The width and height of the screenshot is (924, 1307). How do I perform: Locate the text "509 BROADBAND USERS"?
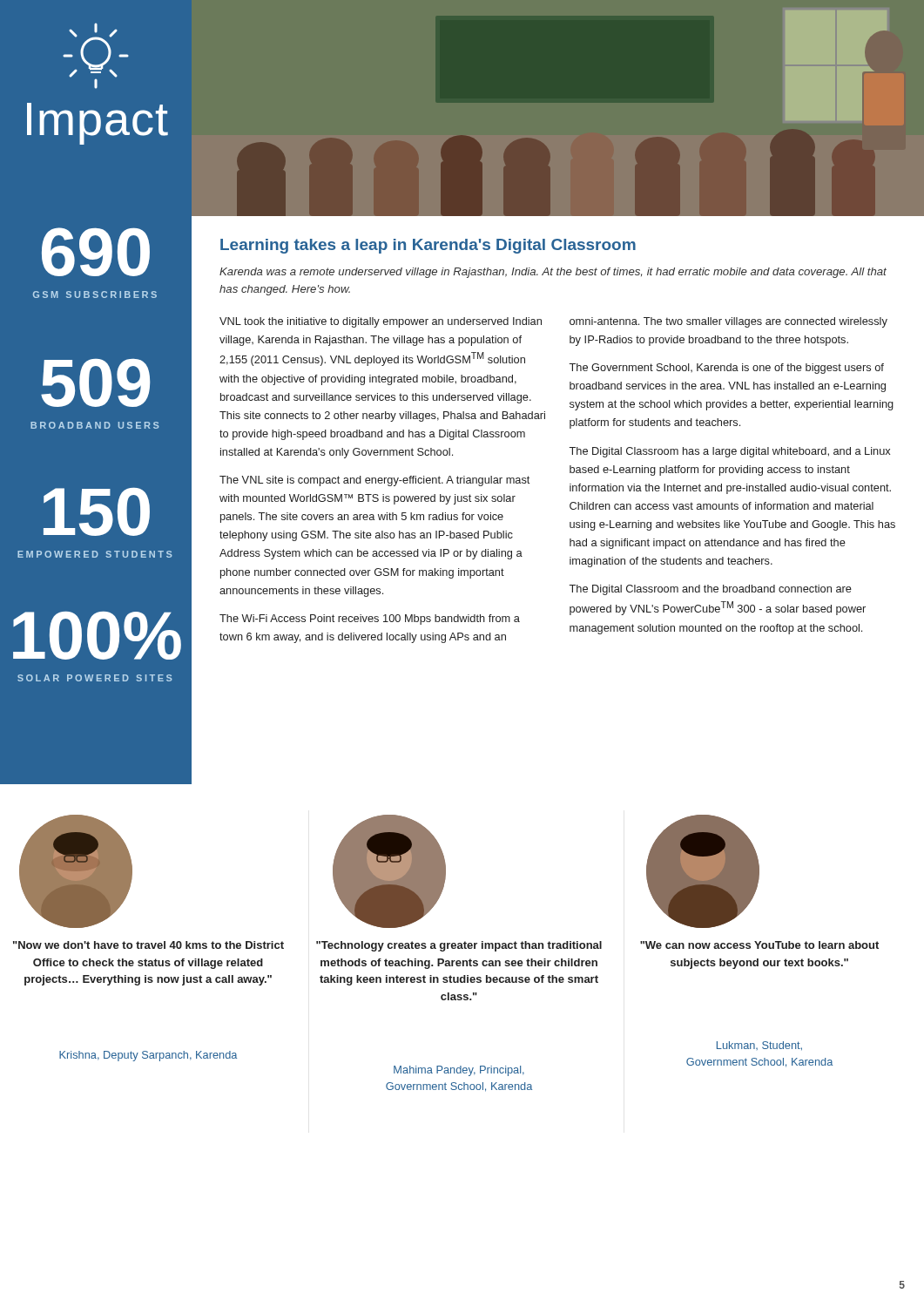click(96, 389)
